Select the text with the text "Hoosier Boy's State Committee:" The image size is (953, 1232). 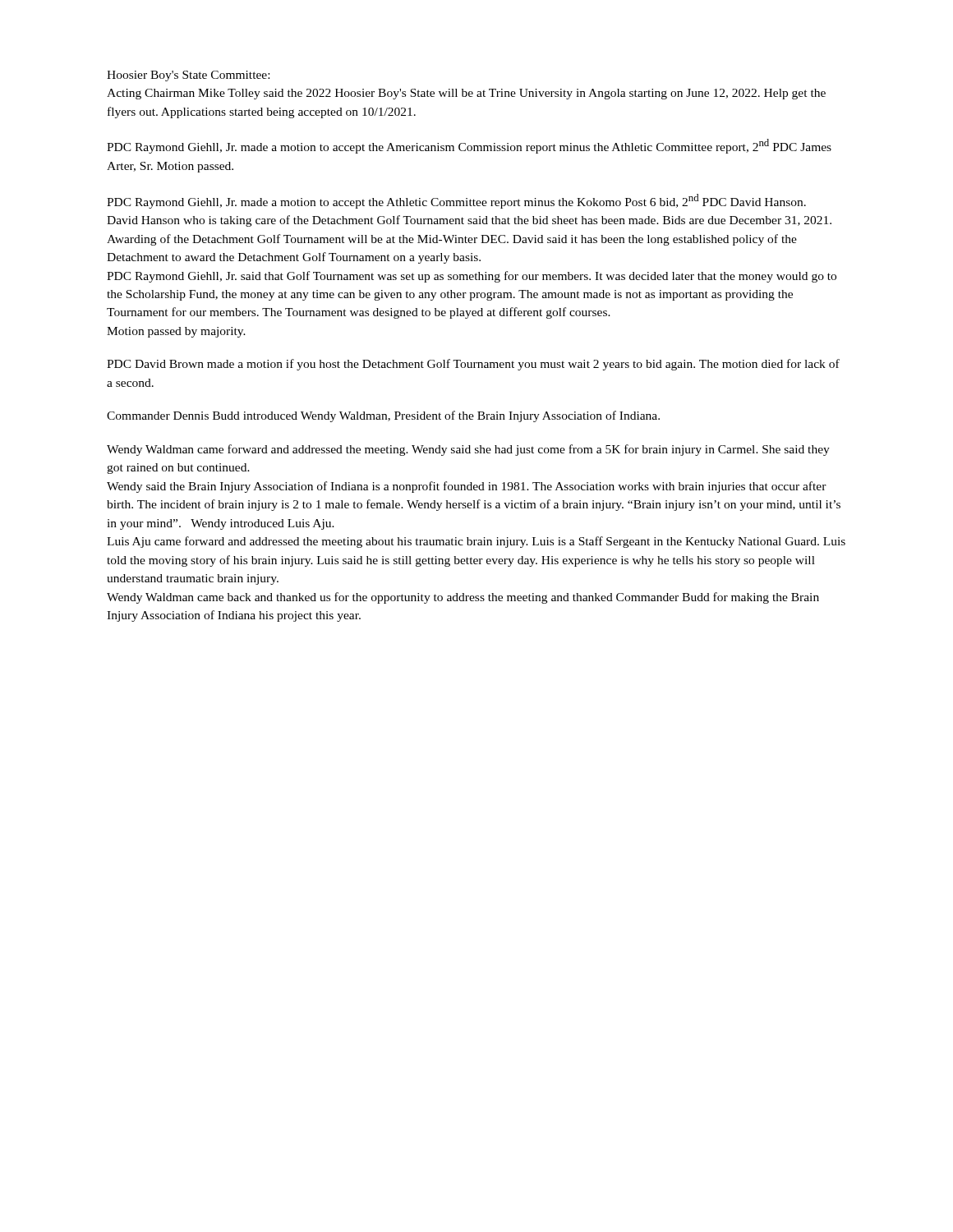coord(189,74)
